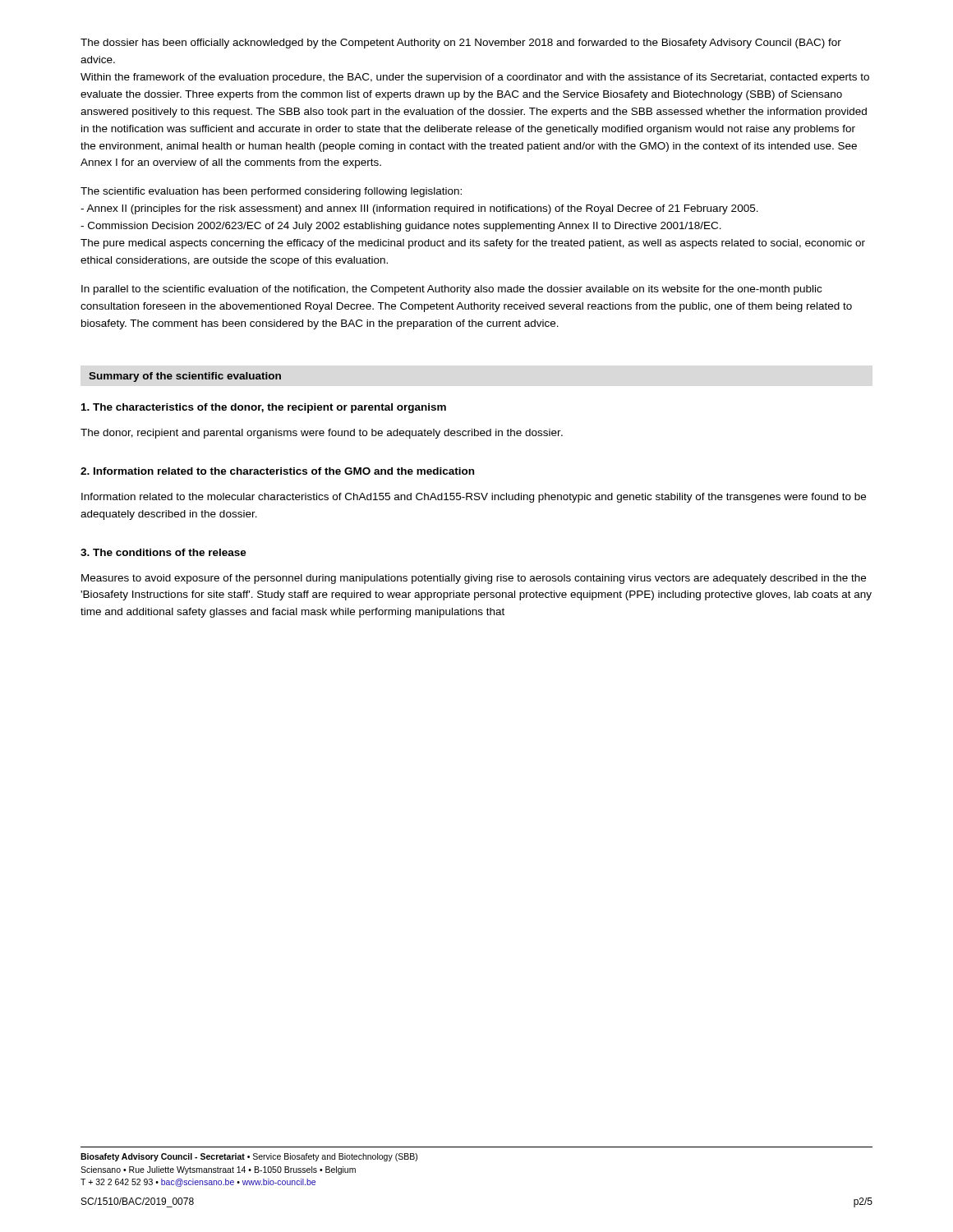The image size is (953, 1232).
Task: Where is the passage that starts "The scientific evaluation has been performed considering following"?
Action: (473, 226)
